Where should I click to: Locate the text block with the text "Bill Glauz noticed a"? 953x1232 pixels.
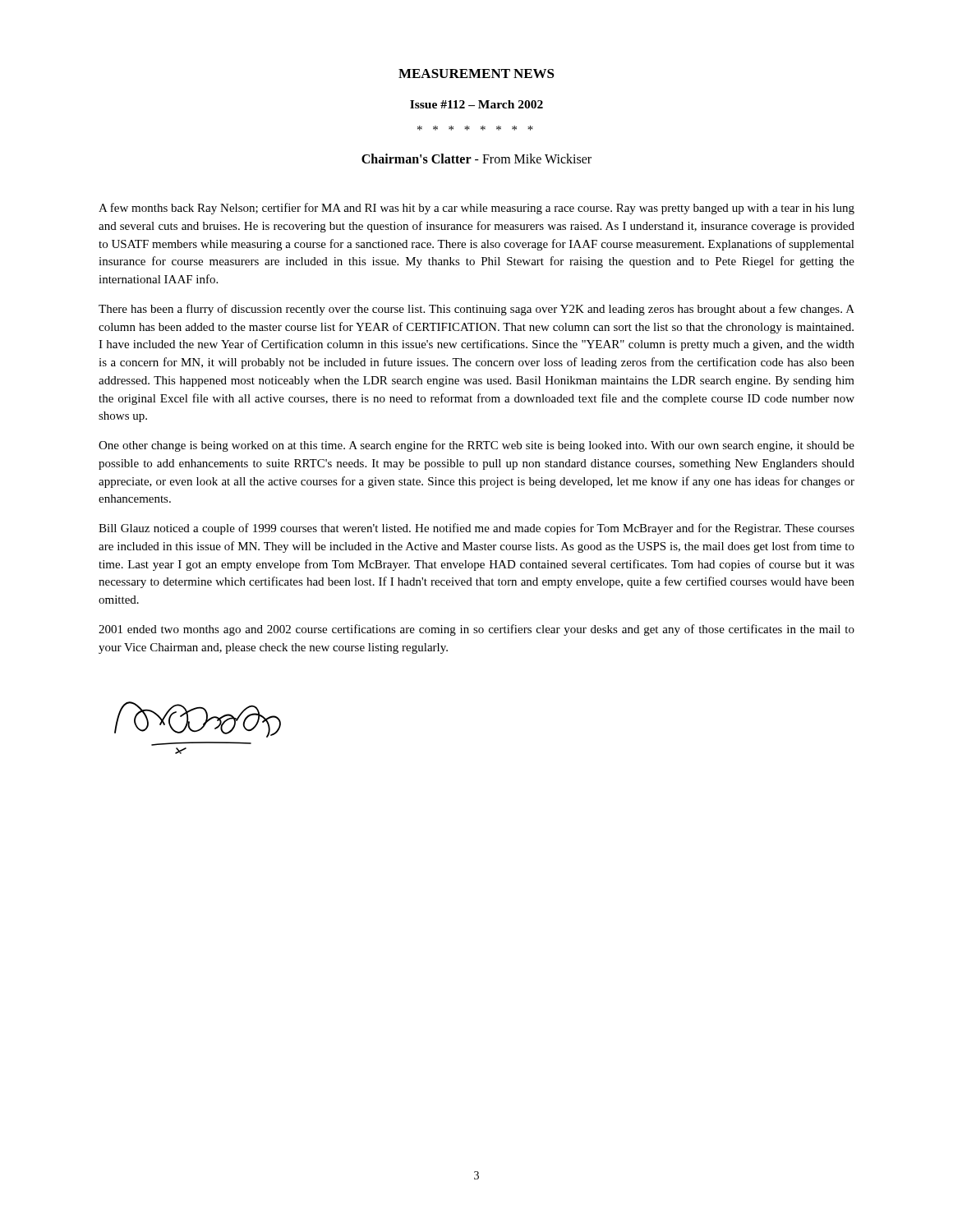point(476,588)
